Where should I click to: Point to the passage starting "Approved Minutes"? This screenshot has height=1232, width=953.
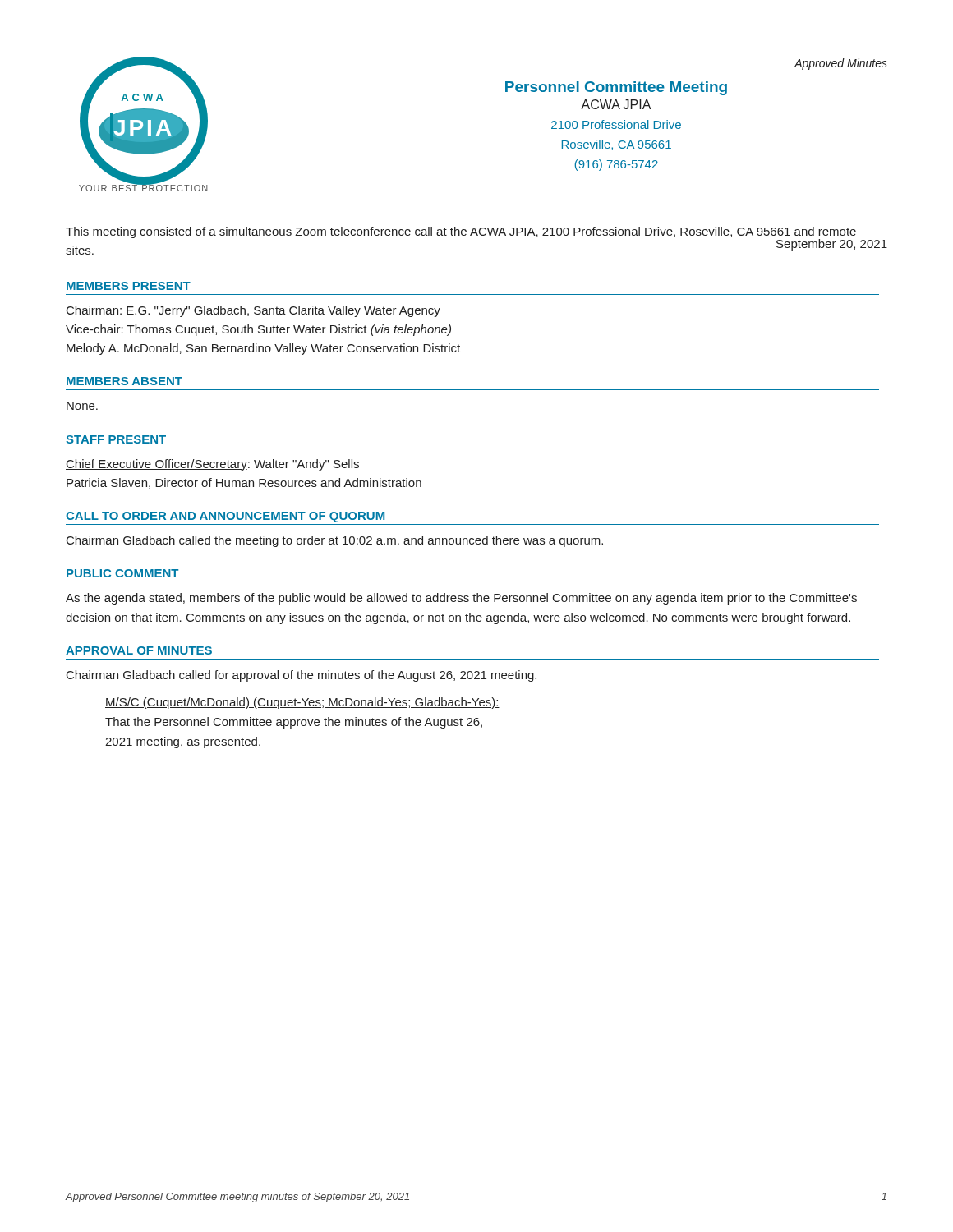[841, 63]
